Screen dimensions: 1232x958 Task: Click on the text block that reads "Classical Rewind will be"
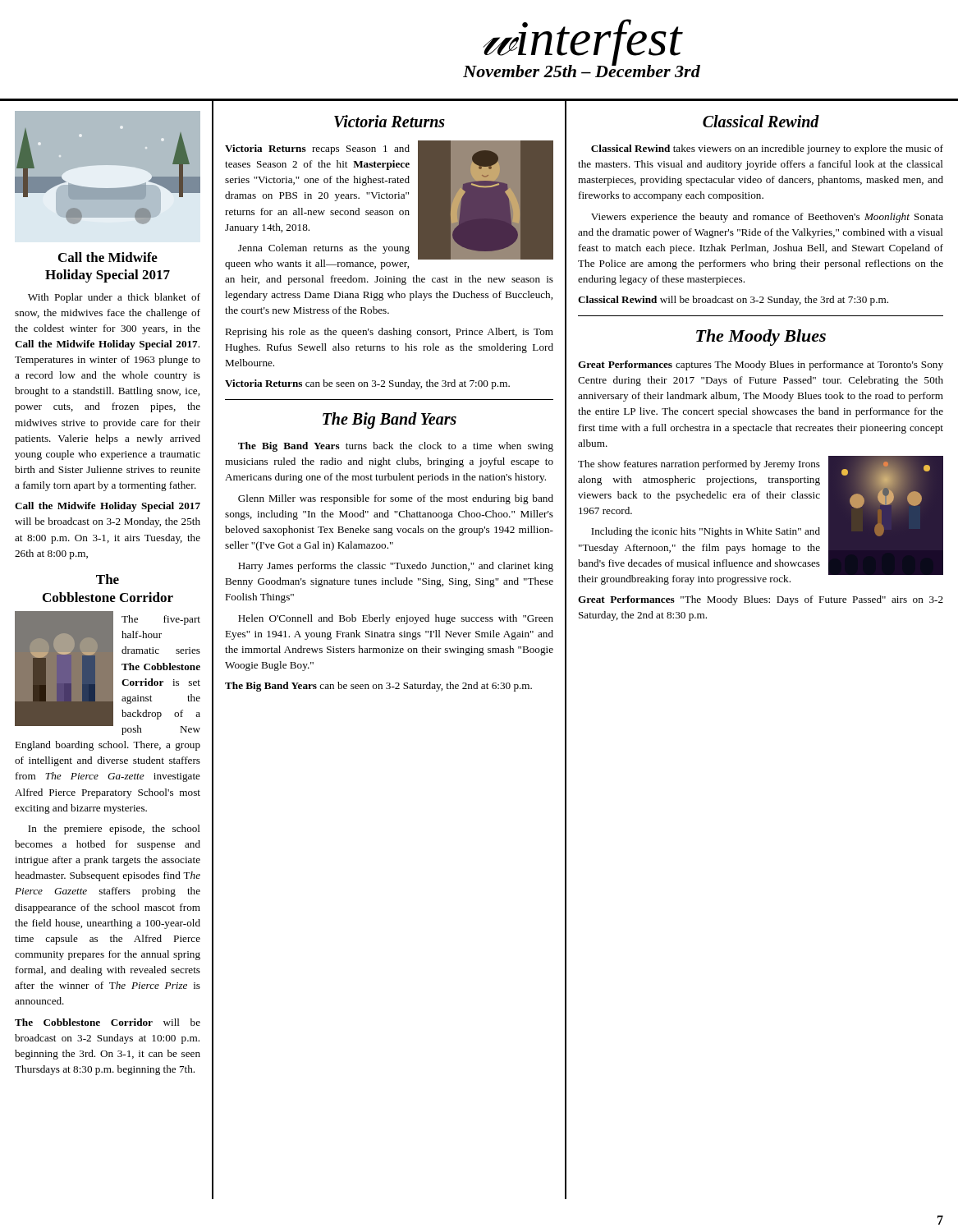[x=733, y=300]
